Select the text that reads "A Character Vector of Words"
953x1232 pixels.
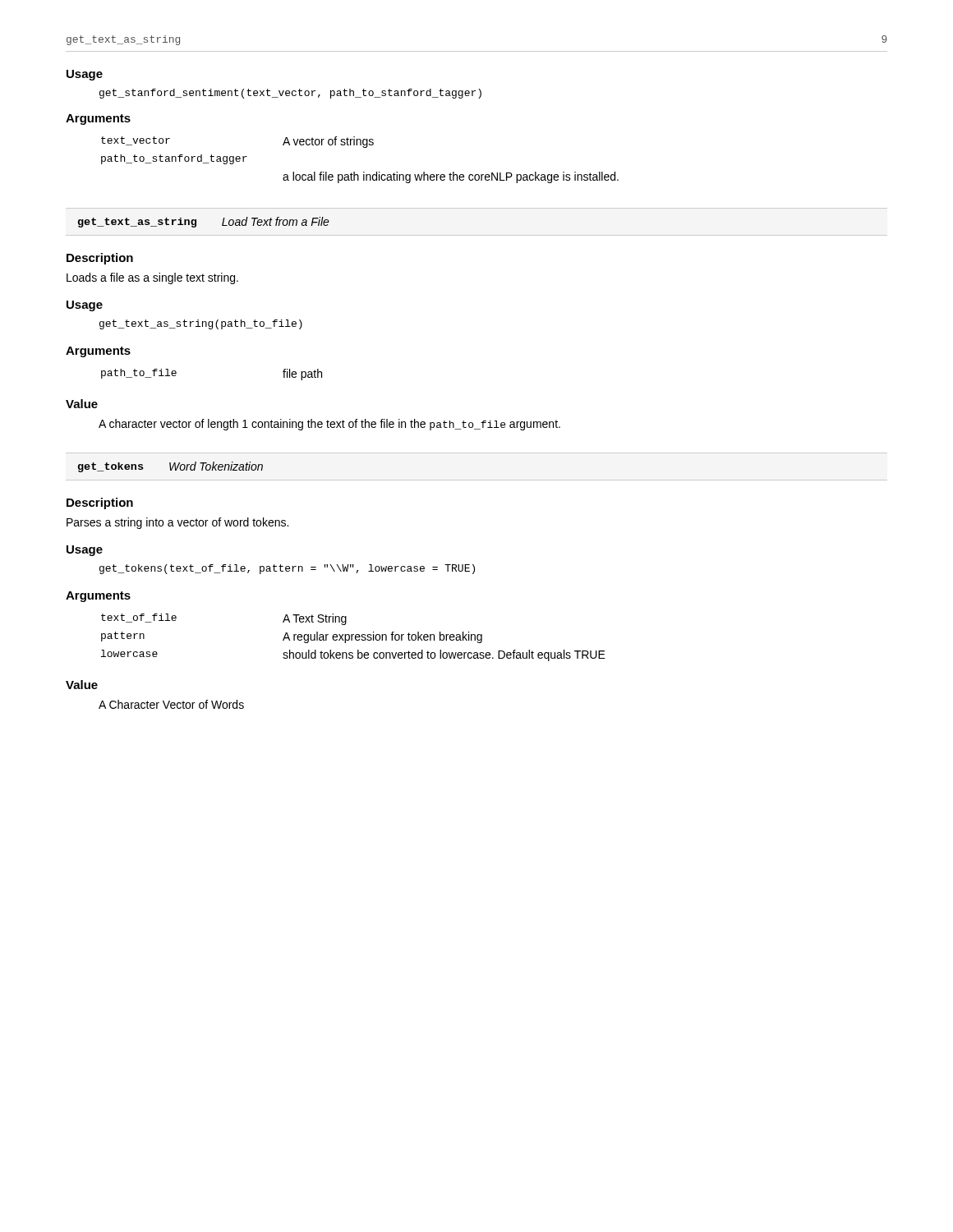coord(171,705)
